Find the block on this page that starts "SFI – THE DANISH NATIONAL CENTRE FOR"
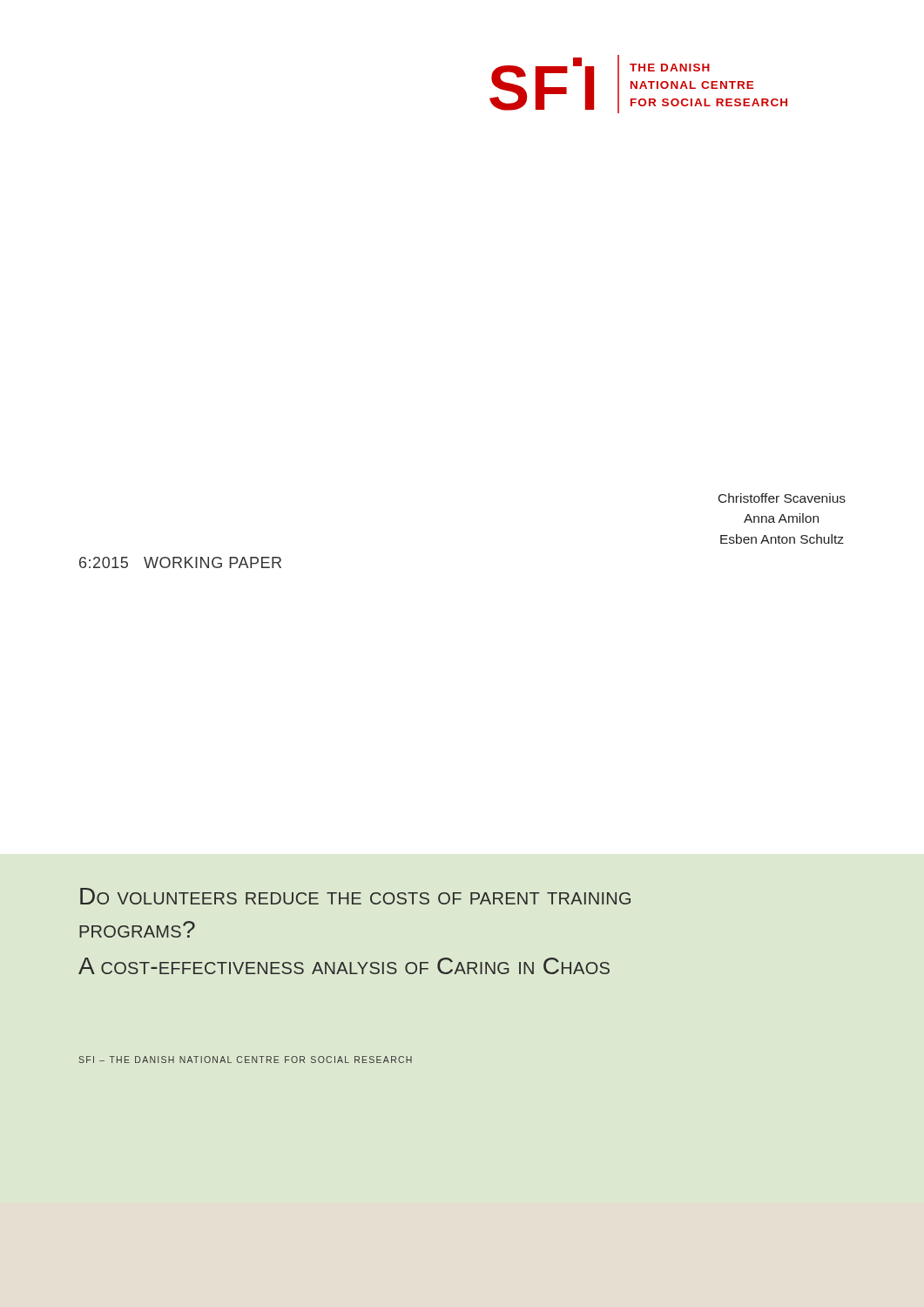924x1307 pixels. 246,1060
